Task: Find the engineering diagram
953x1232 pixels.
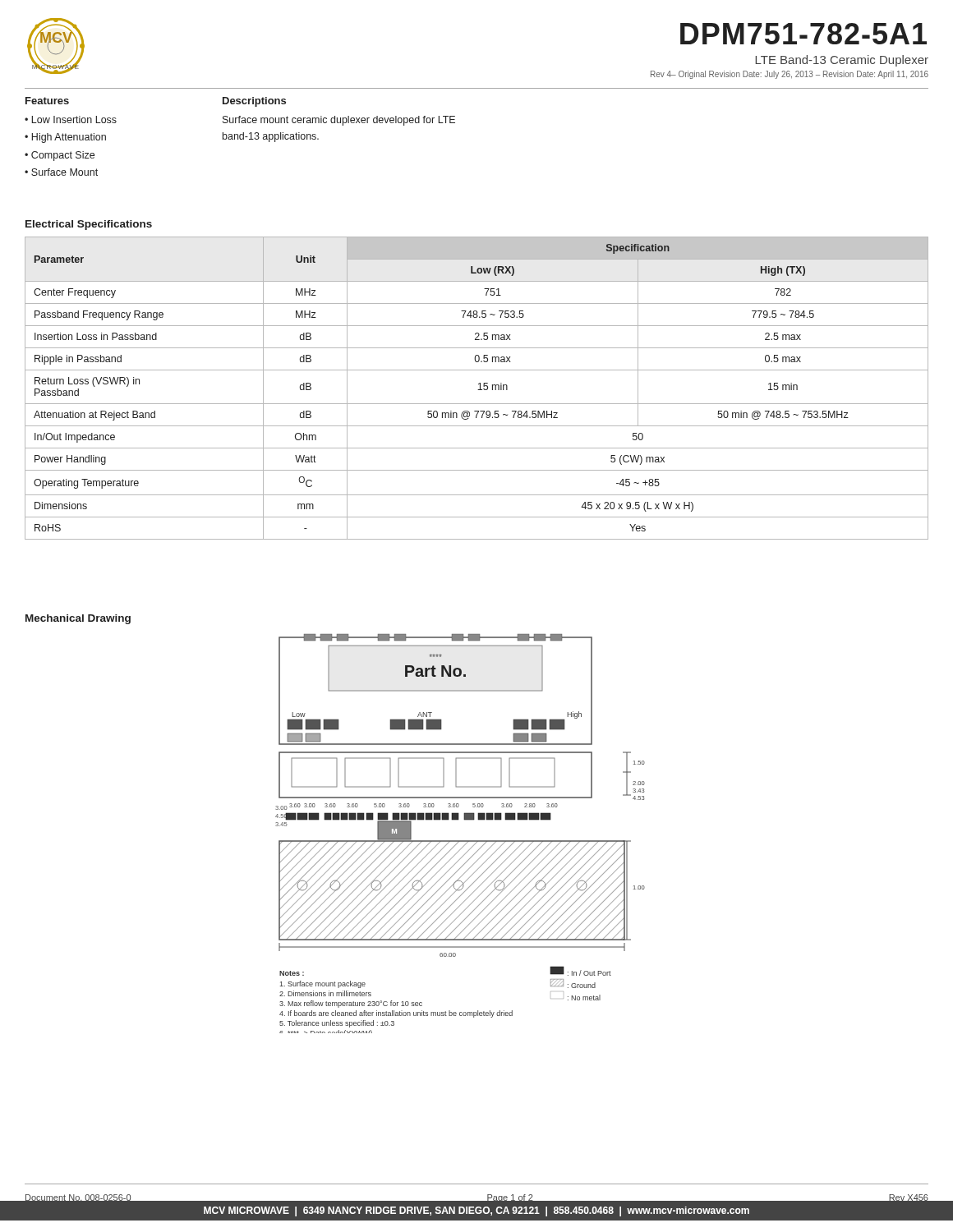Action: point(476,832)
